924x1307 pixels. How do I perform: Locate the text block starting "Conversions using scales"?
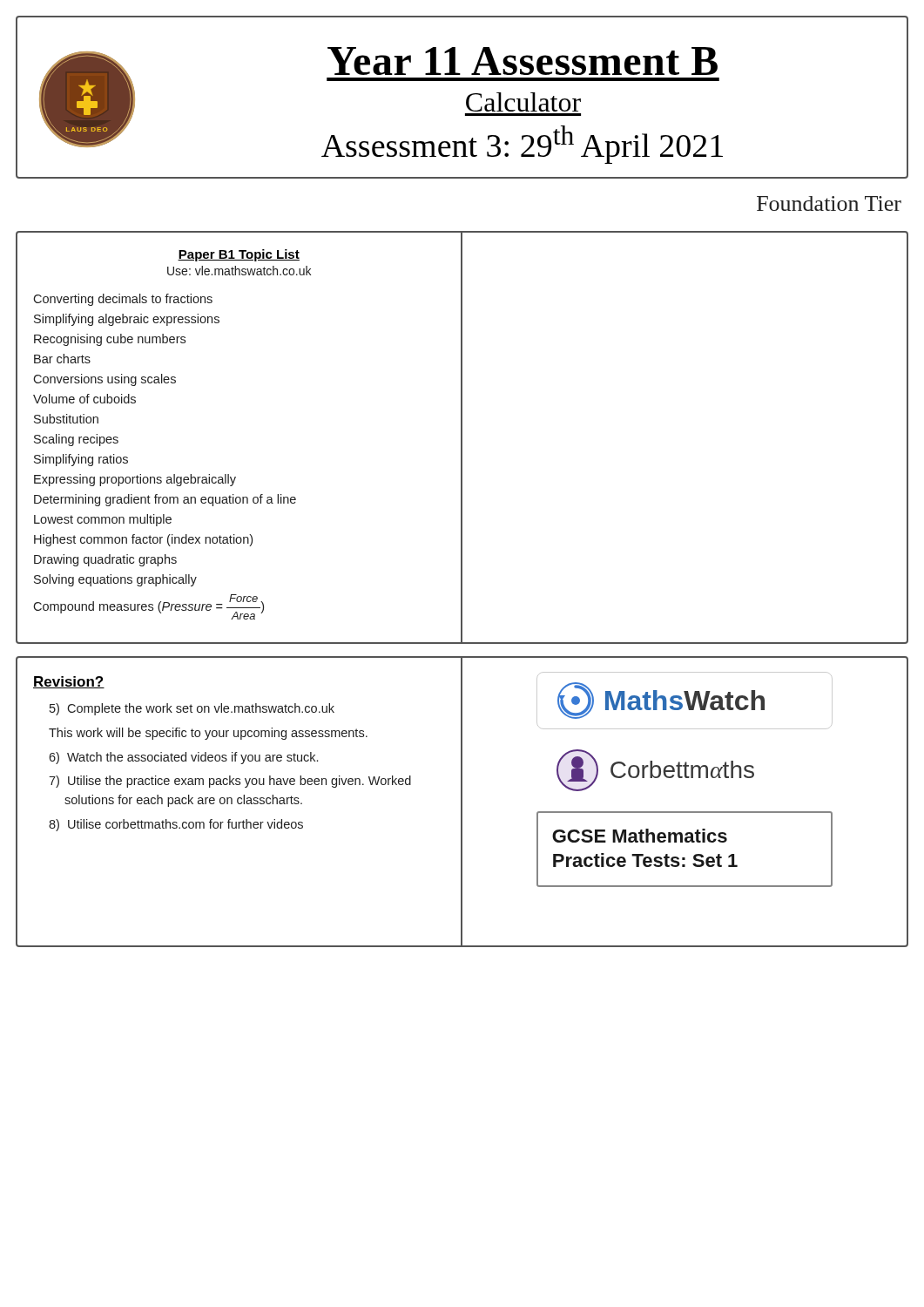[105, 379]
